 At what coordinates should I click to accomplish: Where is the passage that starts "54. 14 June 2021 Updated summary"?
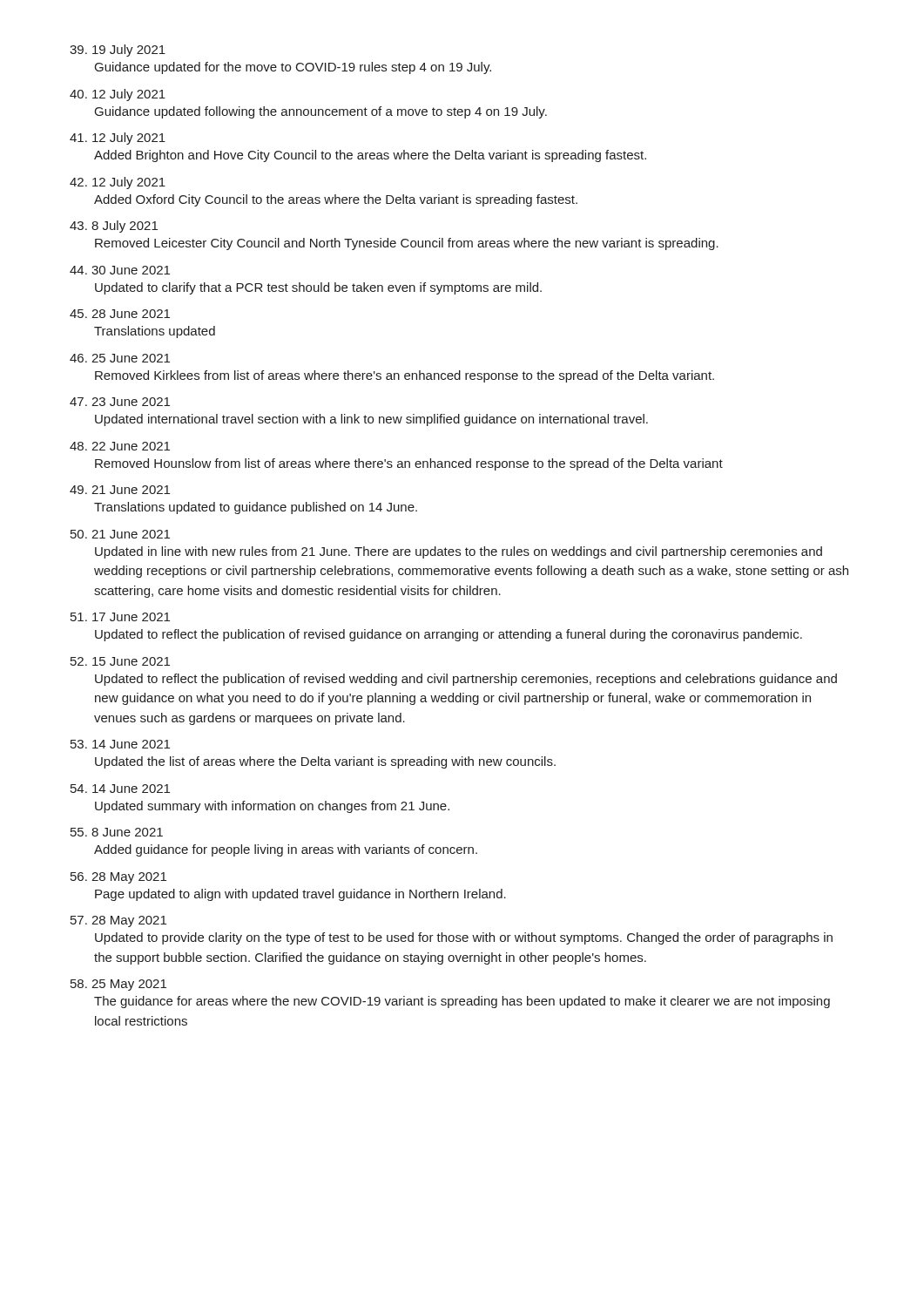(x=120, y=789)
